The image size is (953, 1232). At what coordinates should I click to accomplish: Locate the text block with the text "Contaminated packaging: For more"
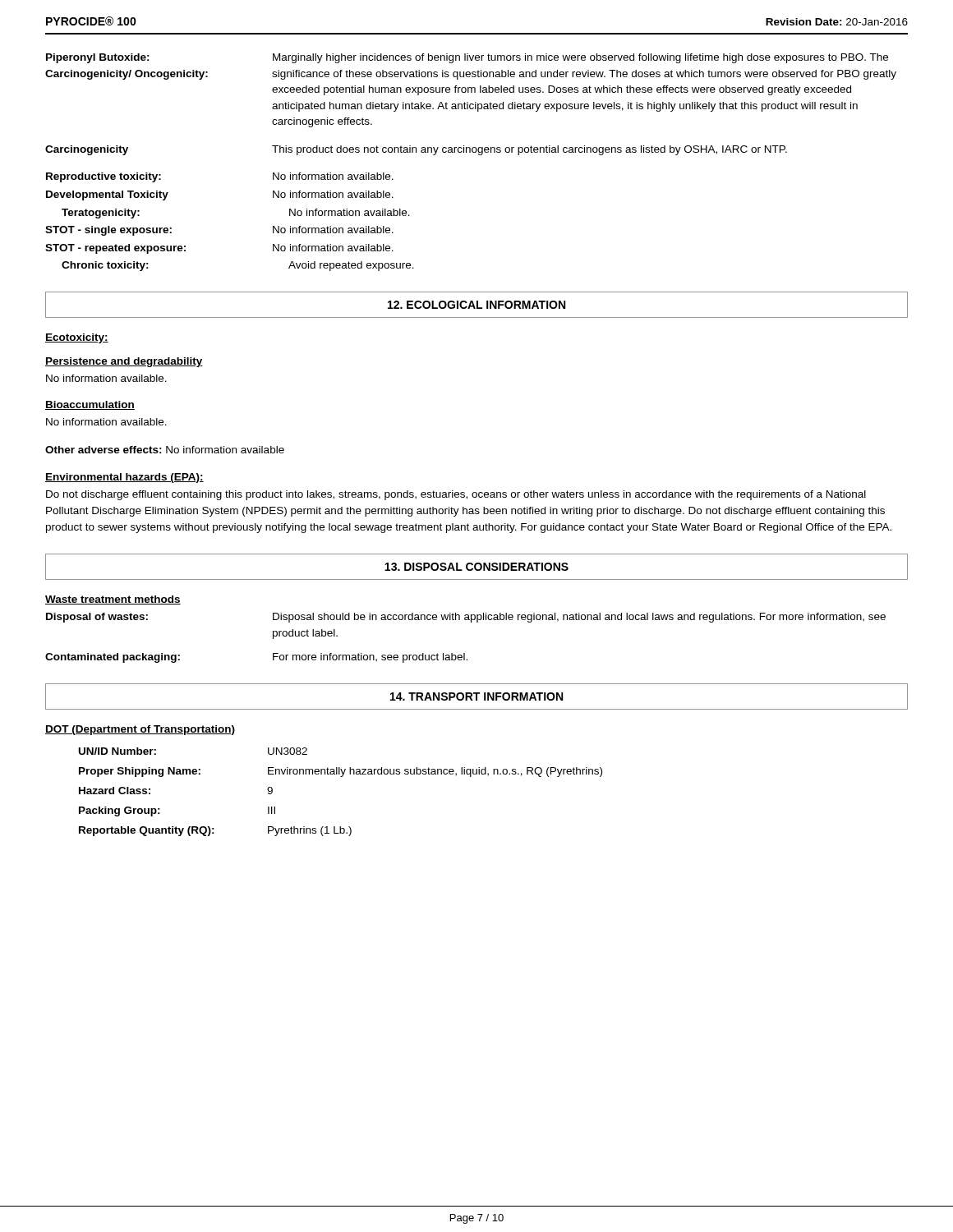tap(476, 657)
